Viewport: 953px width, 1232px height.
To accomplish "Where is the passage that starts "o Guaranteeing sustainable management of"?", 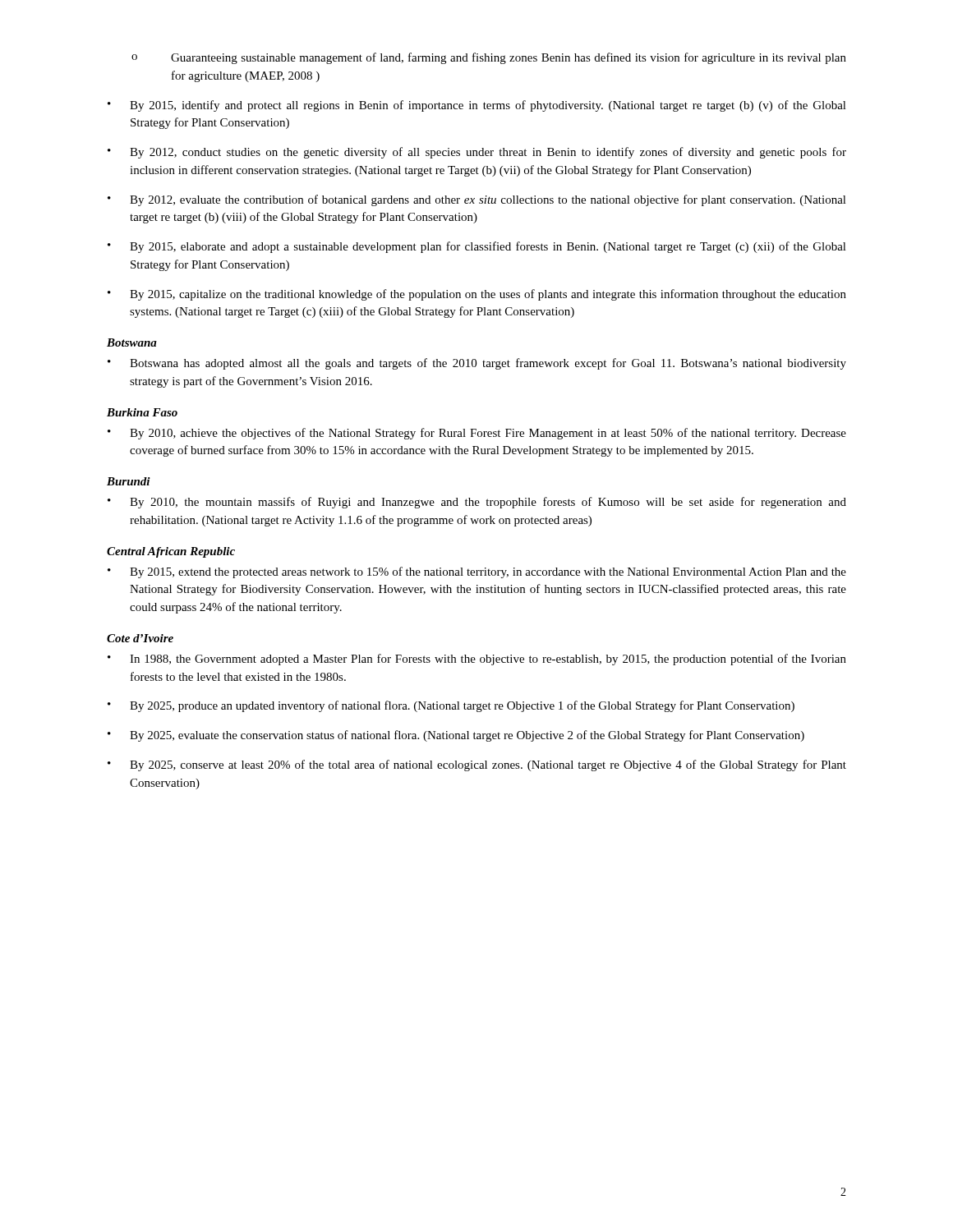I will [476, 67].
